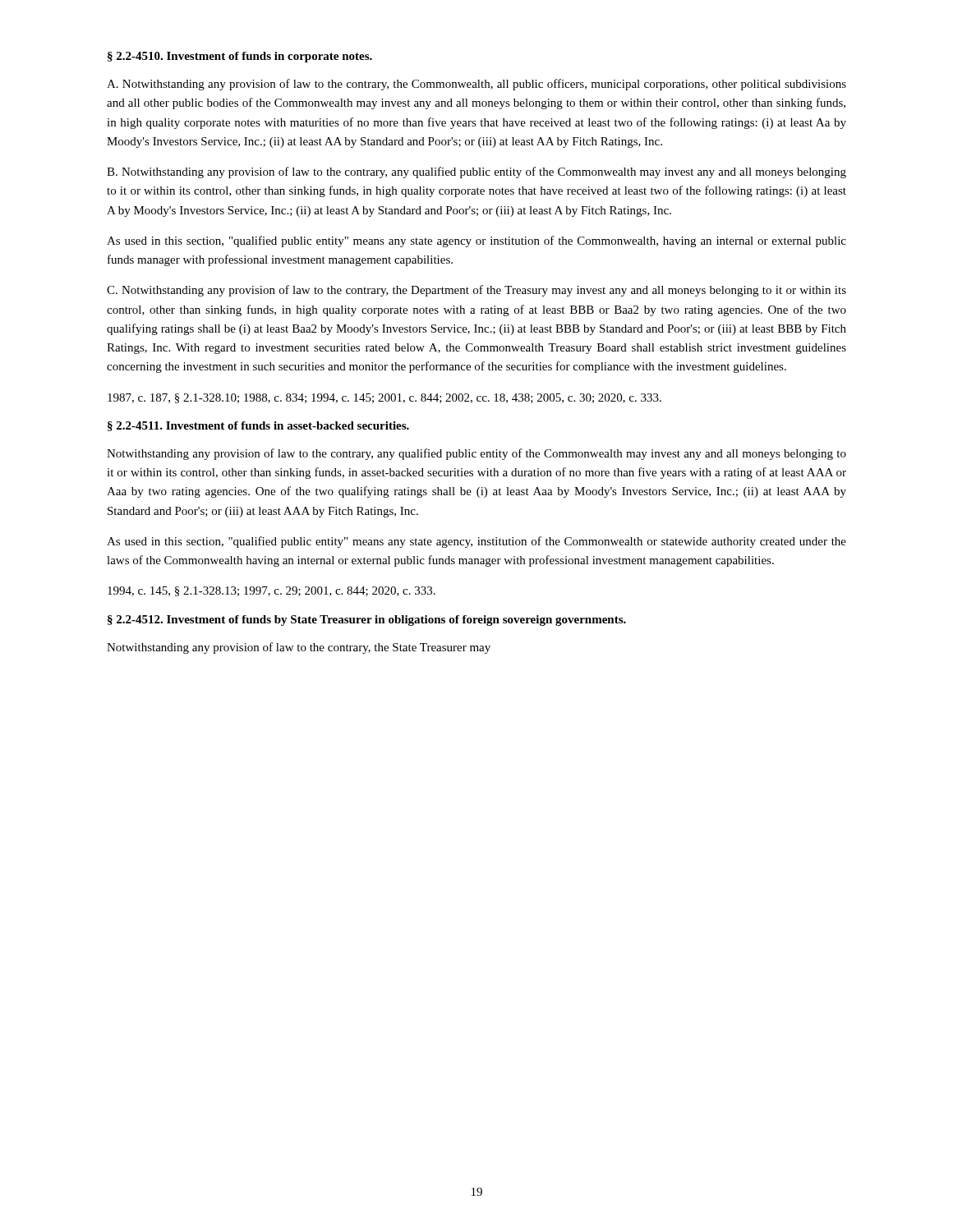The image size is (953, 1232).
Task: Where is the section header that starts "§ 2.2-4510. Investment of"?
Action: [240, 56]
